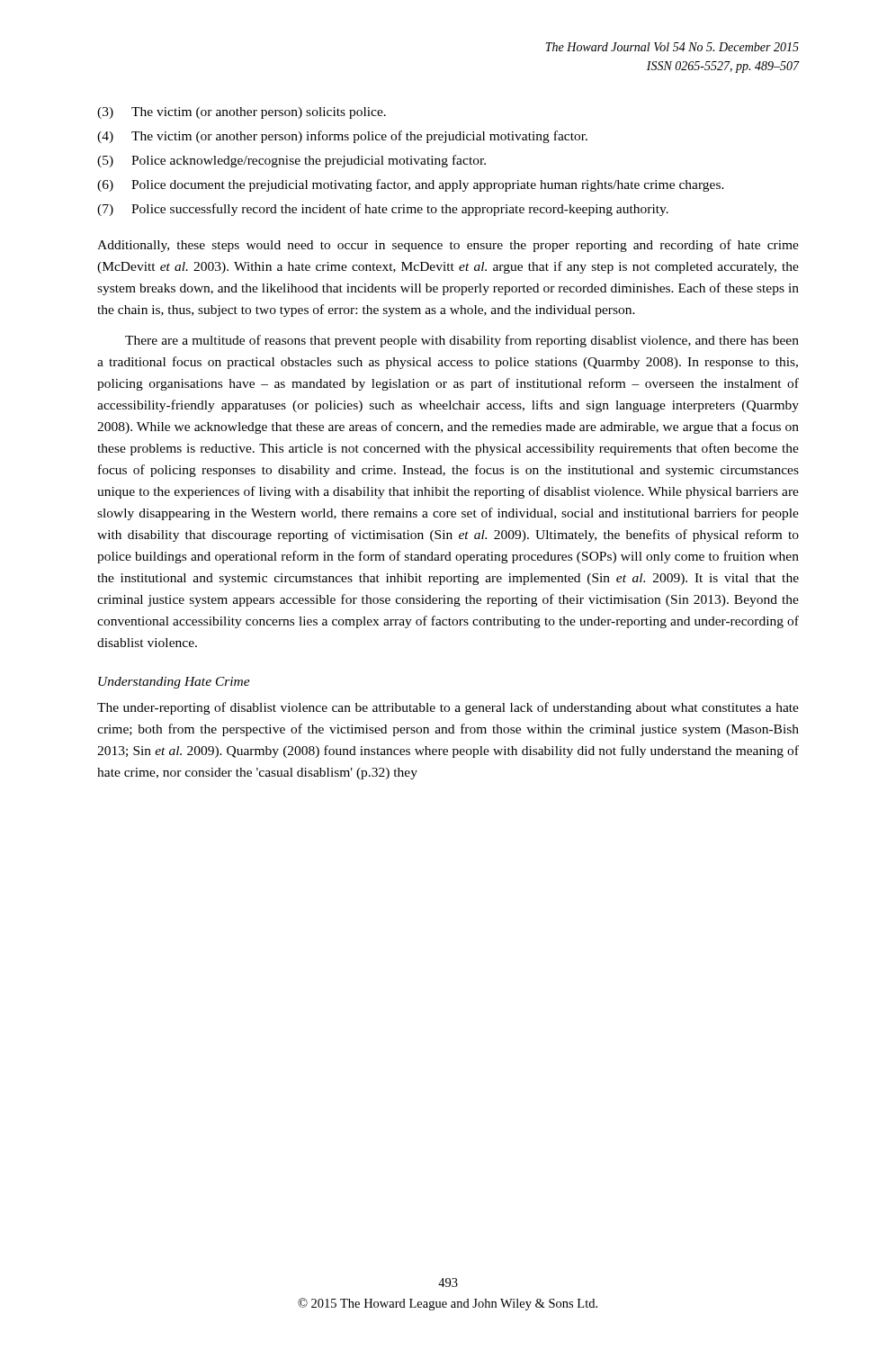Where is the passage that starts "The under-reporting of disablist violence"?
The height and width of the screenshot is (1350, 896).
[x=448, y=740]
